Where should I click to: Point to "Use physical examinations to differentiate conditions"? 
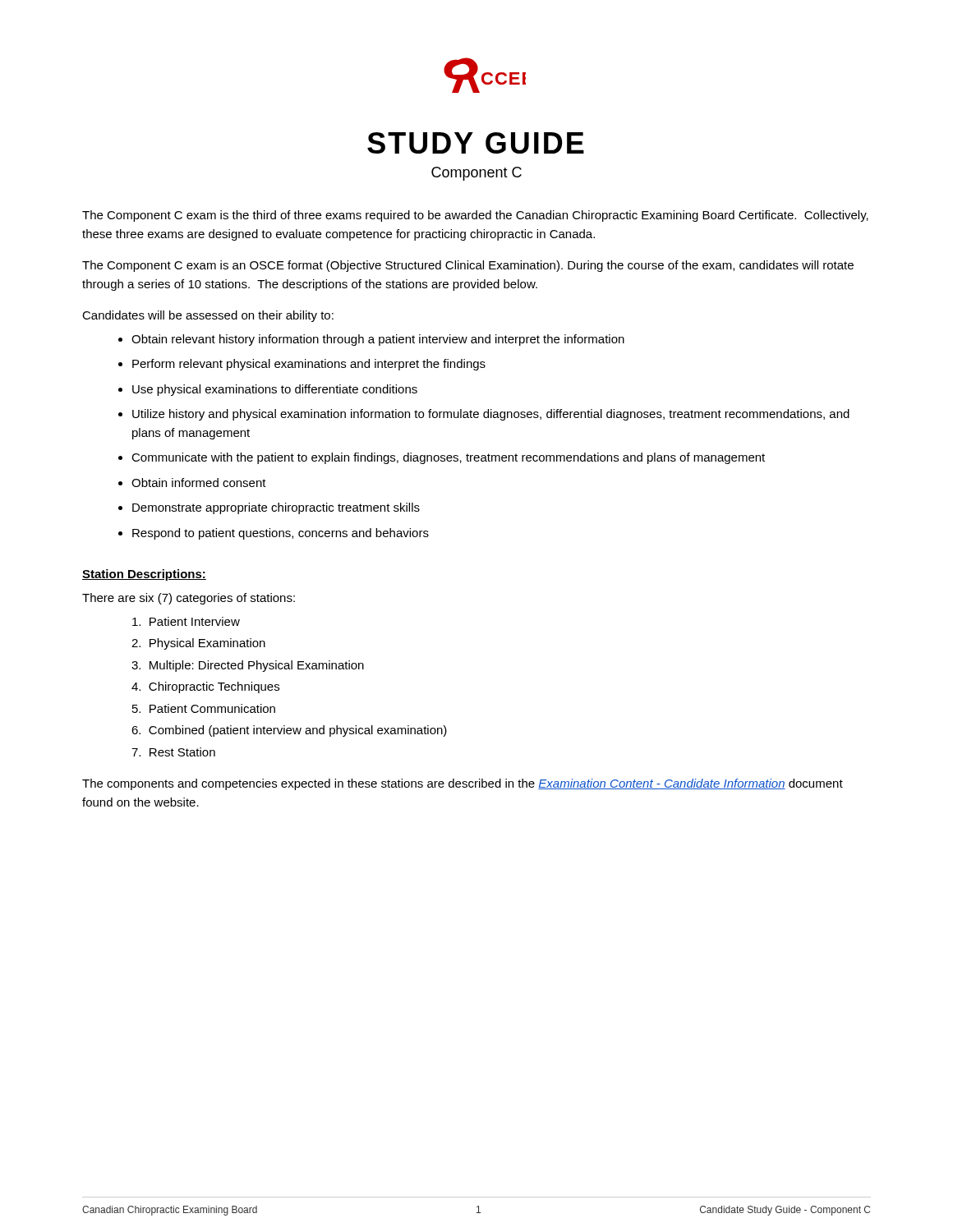point(275,389)
